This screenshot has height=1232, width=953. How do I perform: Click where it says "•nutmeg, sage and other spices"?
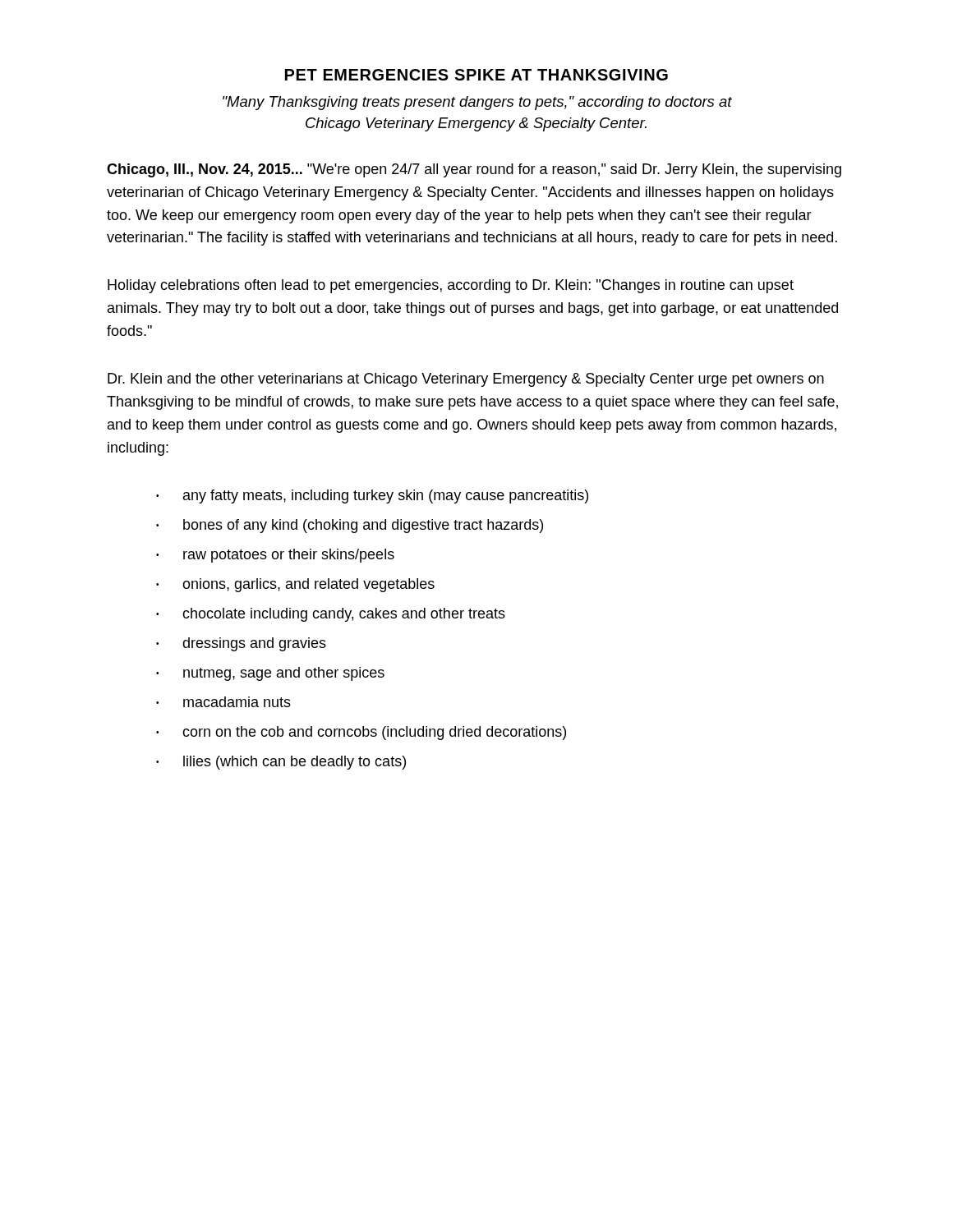(270, 673)
